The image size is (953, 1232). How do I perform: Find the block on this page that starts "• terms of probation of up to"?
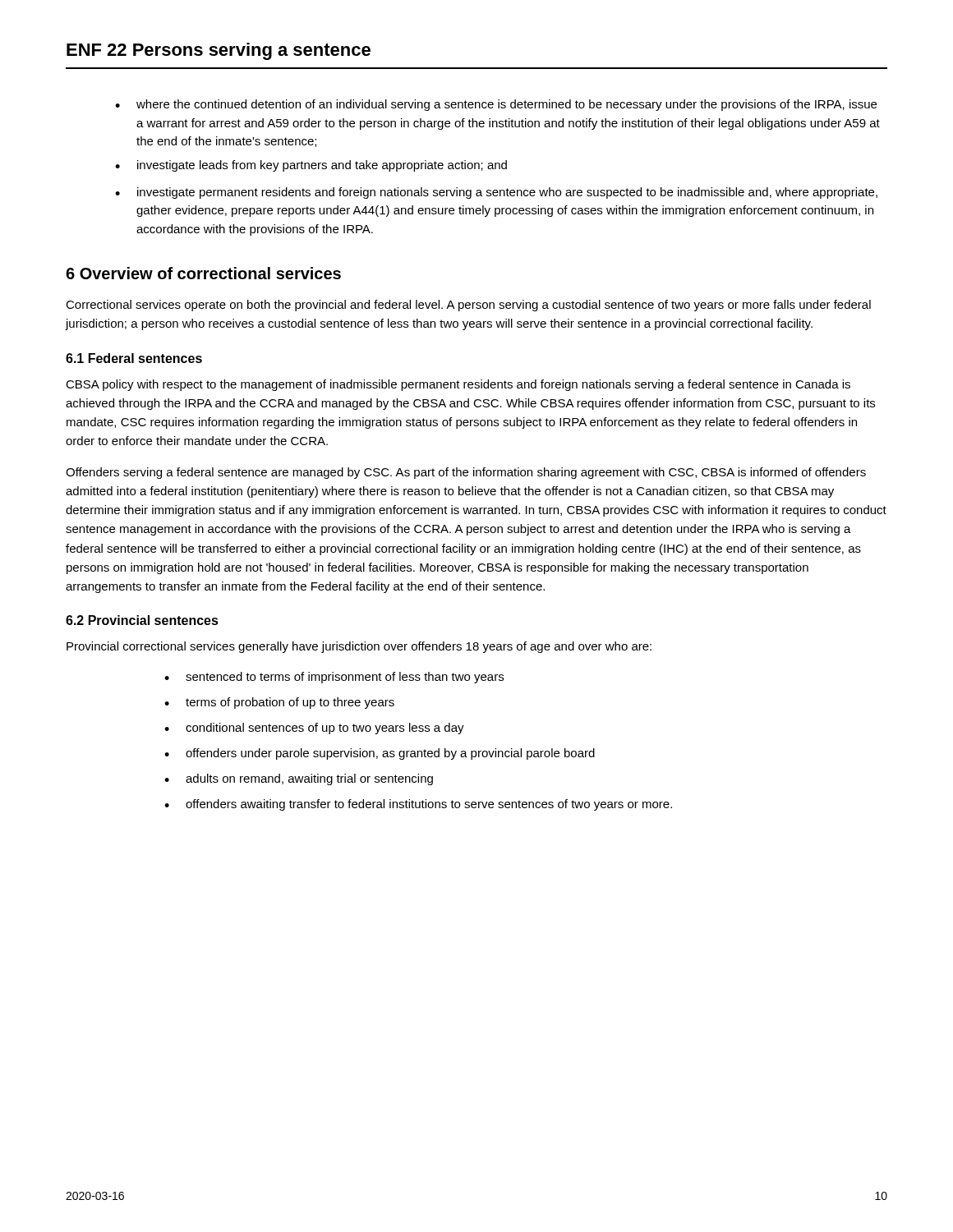pos(279,704)
